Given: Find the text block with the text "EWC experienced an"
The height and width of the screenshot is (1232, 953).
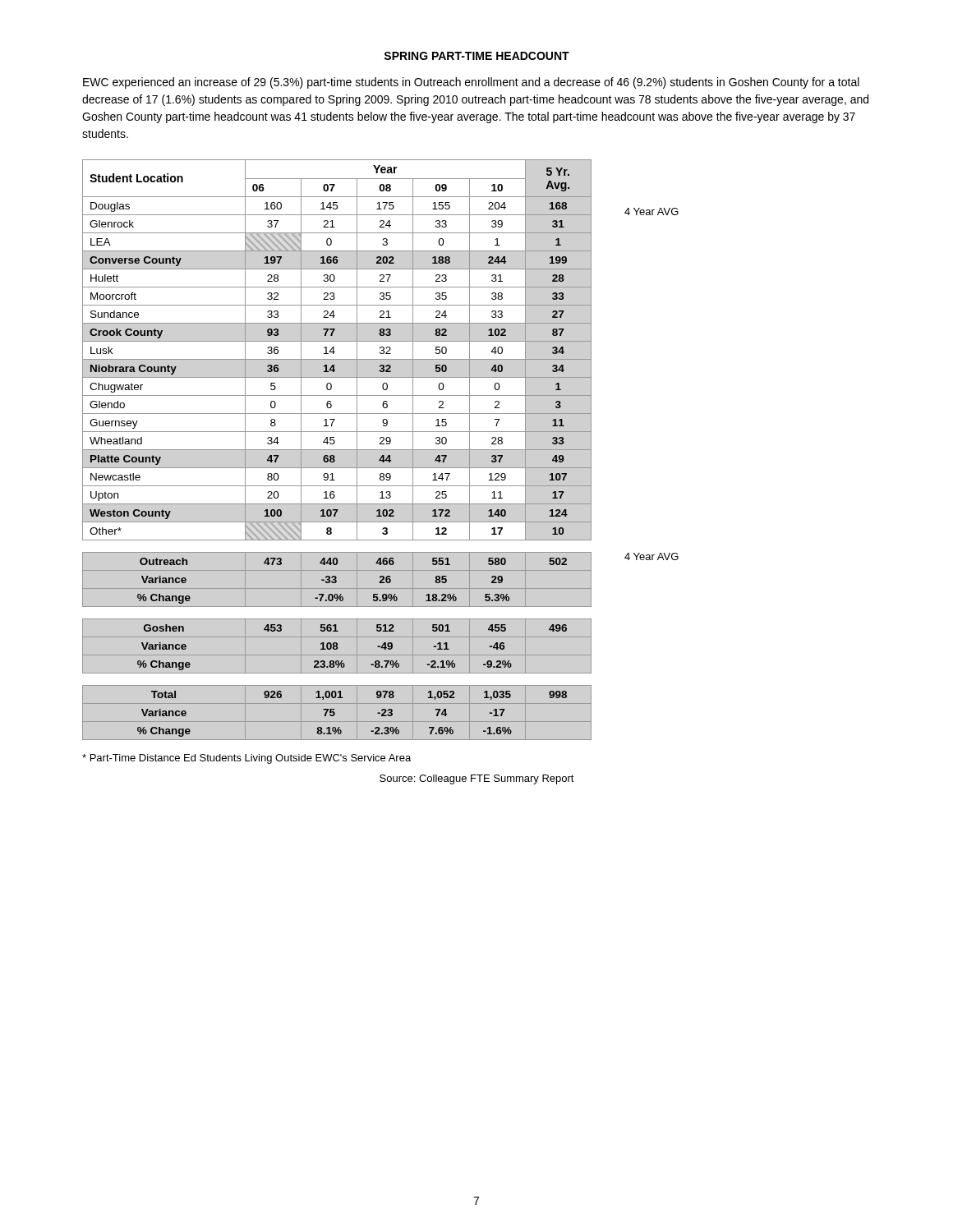Looking at the screenshot, I should click(476, 108).
